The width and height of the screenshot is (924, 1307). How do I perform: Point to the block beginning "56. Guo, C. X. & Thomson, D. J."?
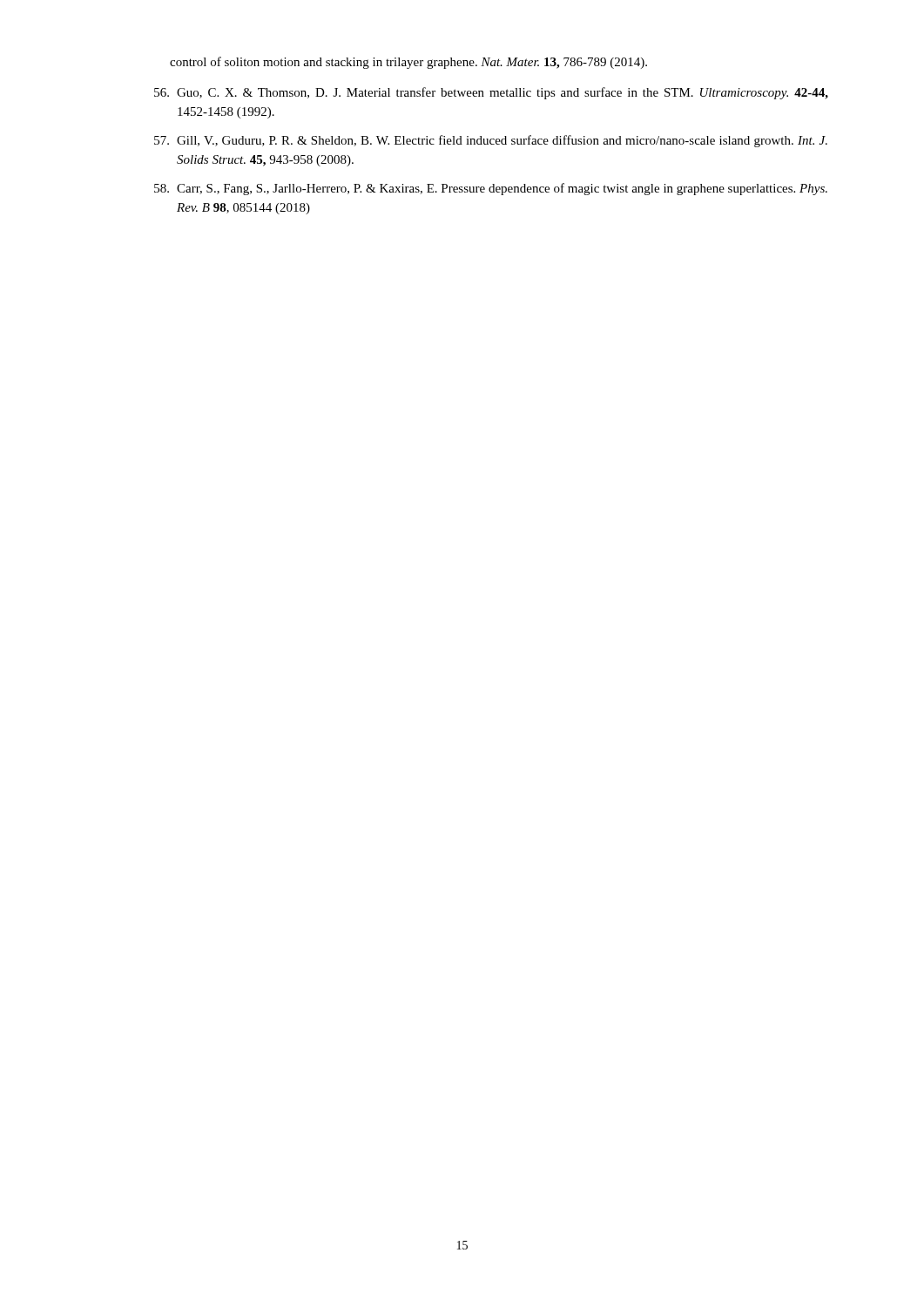479,102
